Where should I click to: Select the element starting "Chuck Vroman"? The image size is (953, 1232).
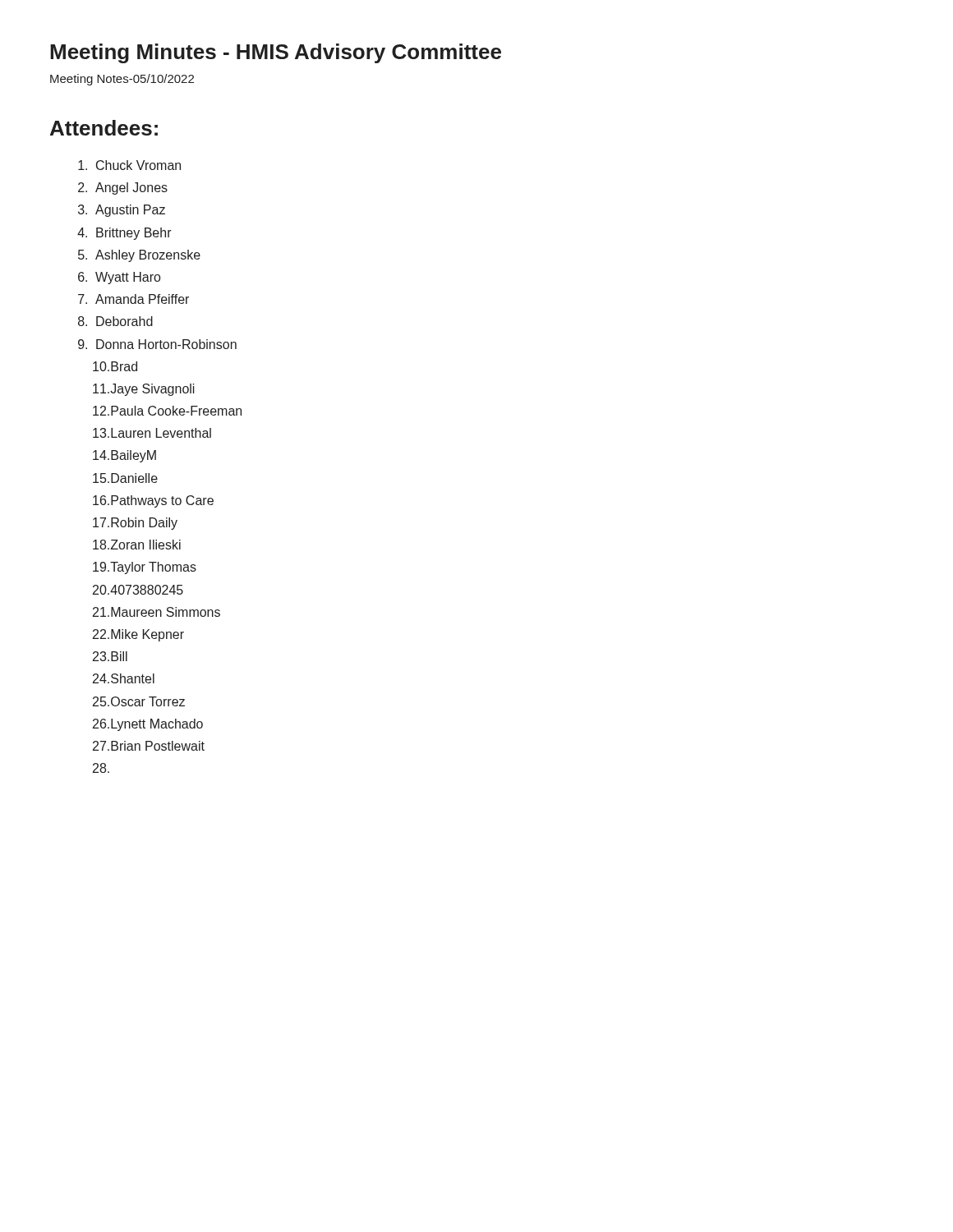click(x=129, y=165)
